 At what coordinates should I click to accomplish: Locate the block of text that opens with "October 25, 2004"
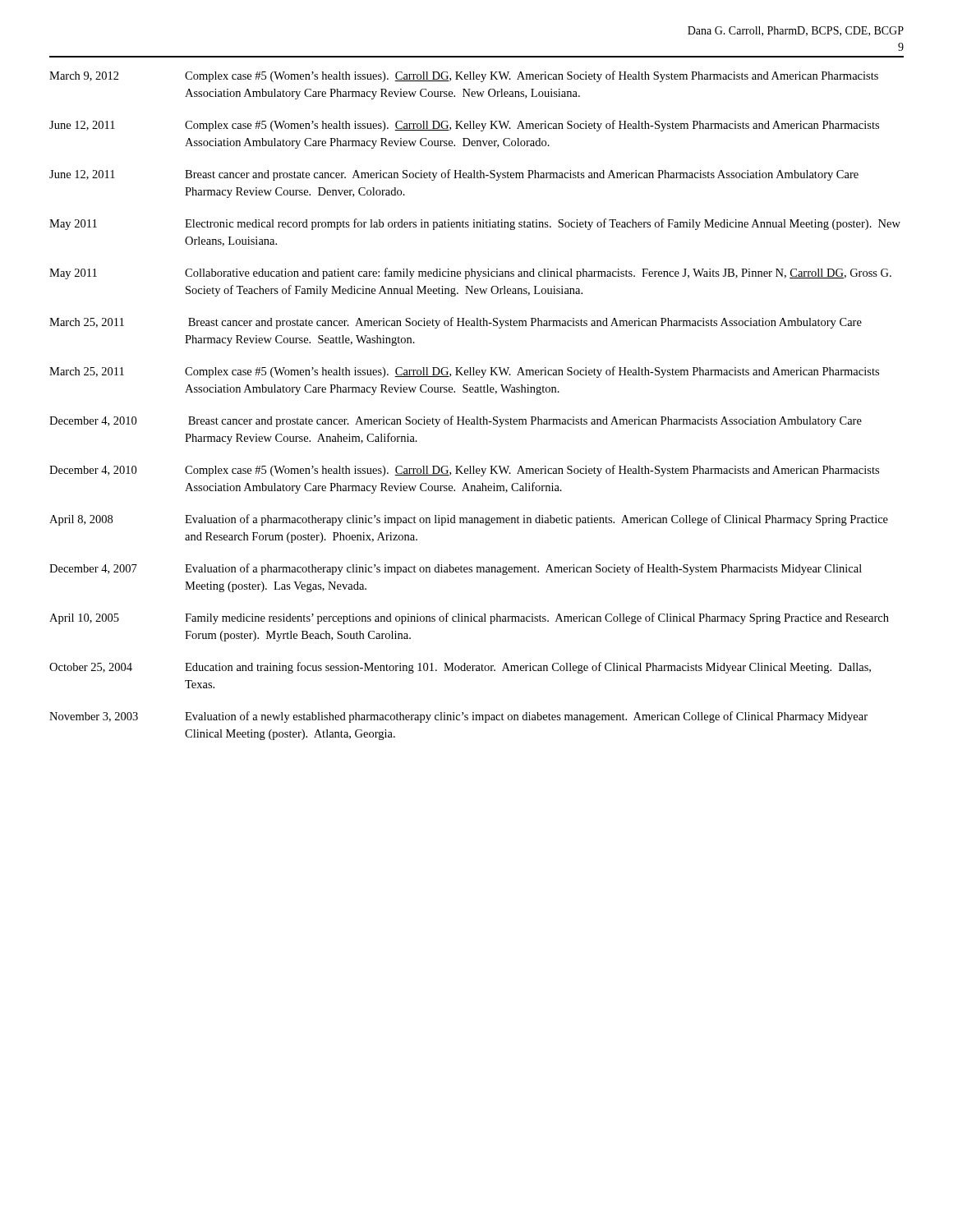pos(476,676)
